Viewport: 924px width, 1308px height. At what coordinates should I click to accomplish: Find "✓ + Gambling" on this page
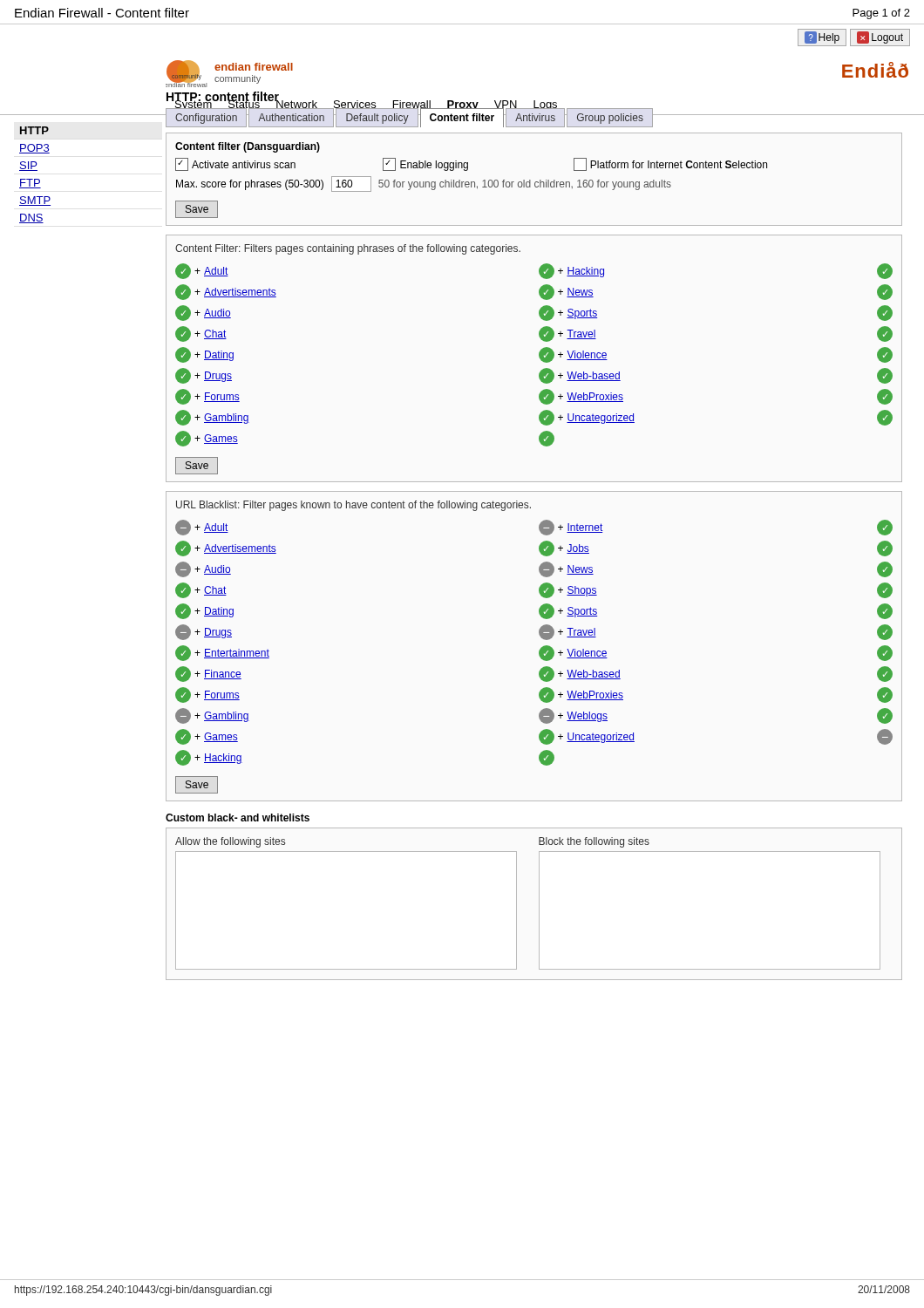pos(212,418)
